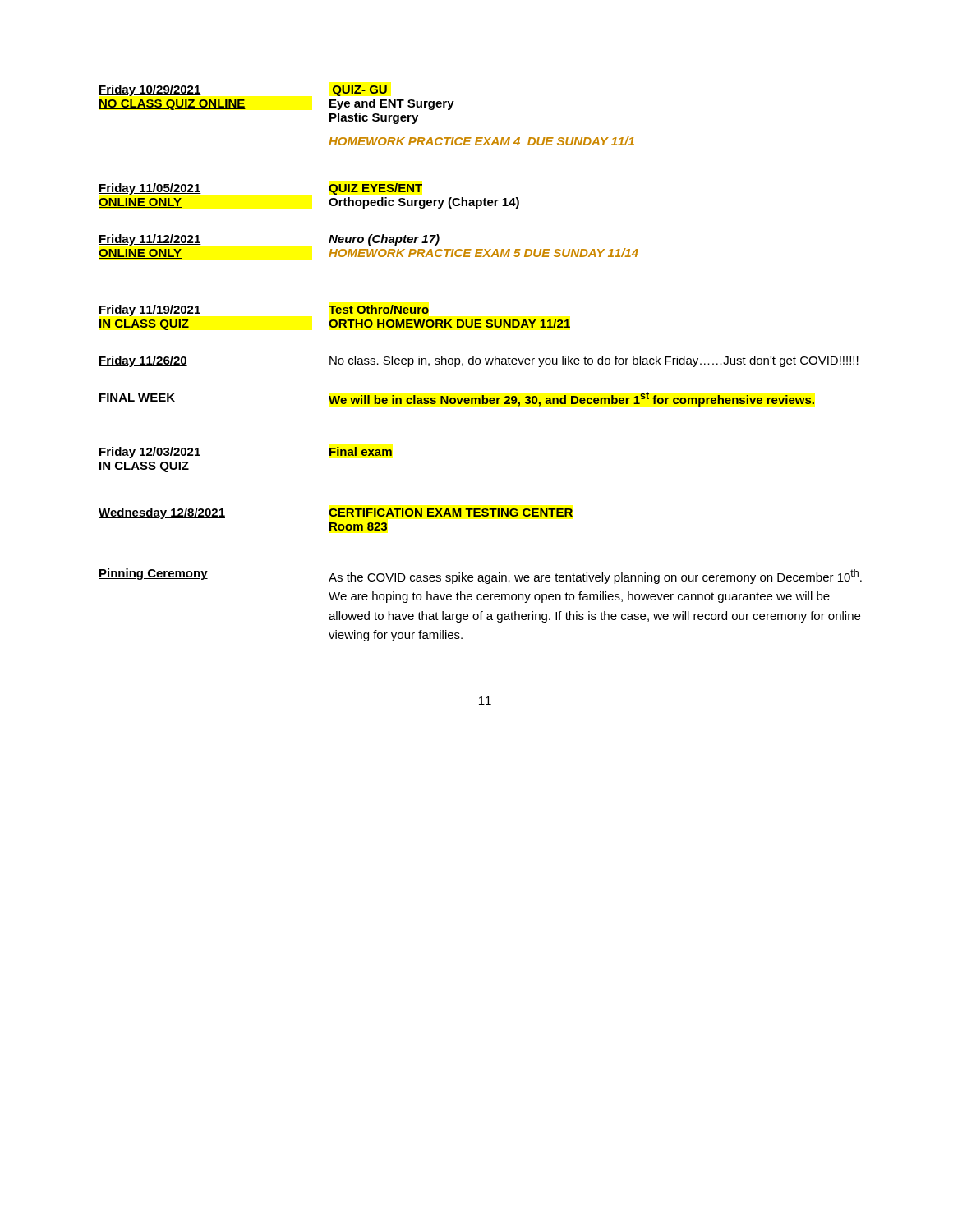Navigate to the passage starting "Pinning Ceremony"
The height and width of the screenshot is (1232, 953).
[x=205, y=573]
